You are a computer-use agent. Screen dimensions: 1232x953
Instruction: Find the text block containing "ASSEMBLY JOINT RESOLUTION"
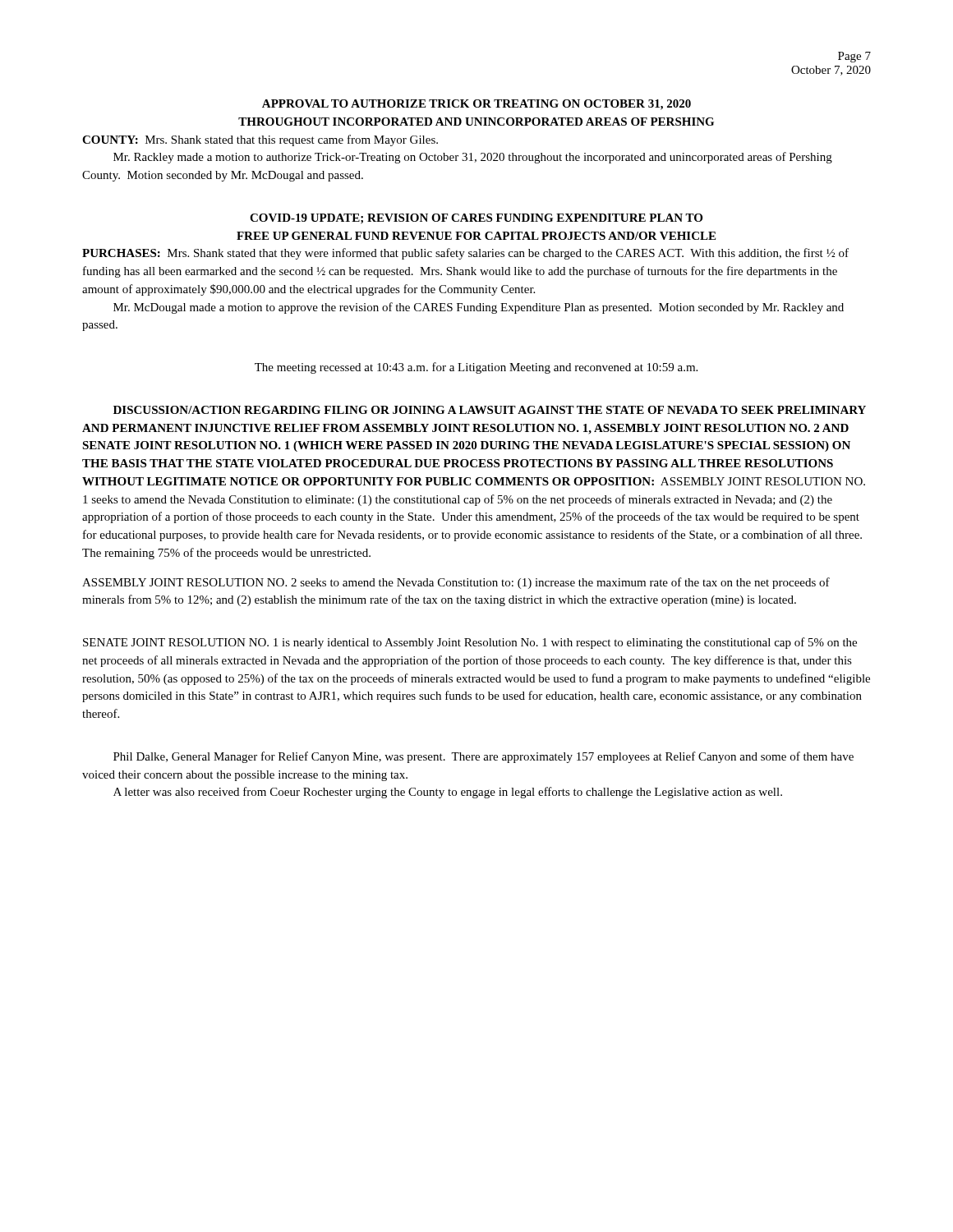[476, 592]
